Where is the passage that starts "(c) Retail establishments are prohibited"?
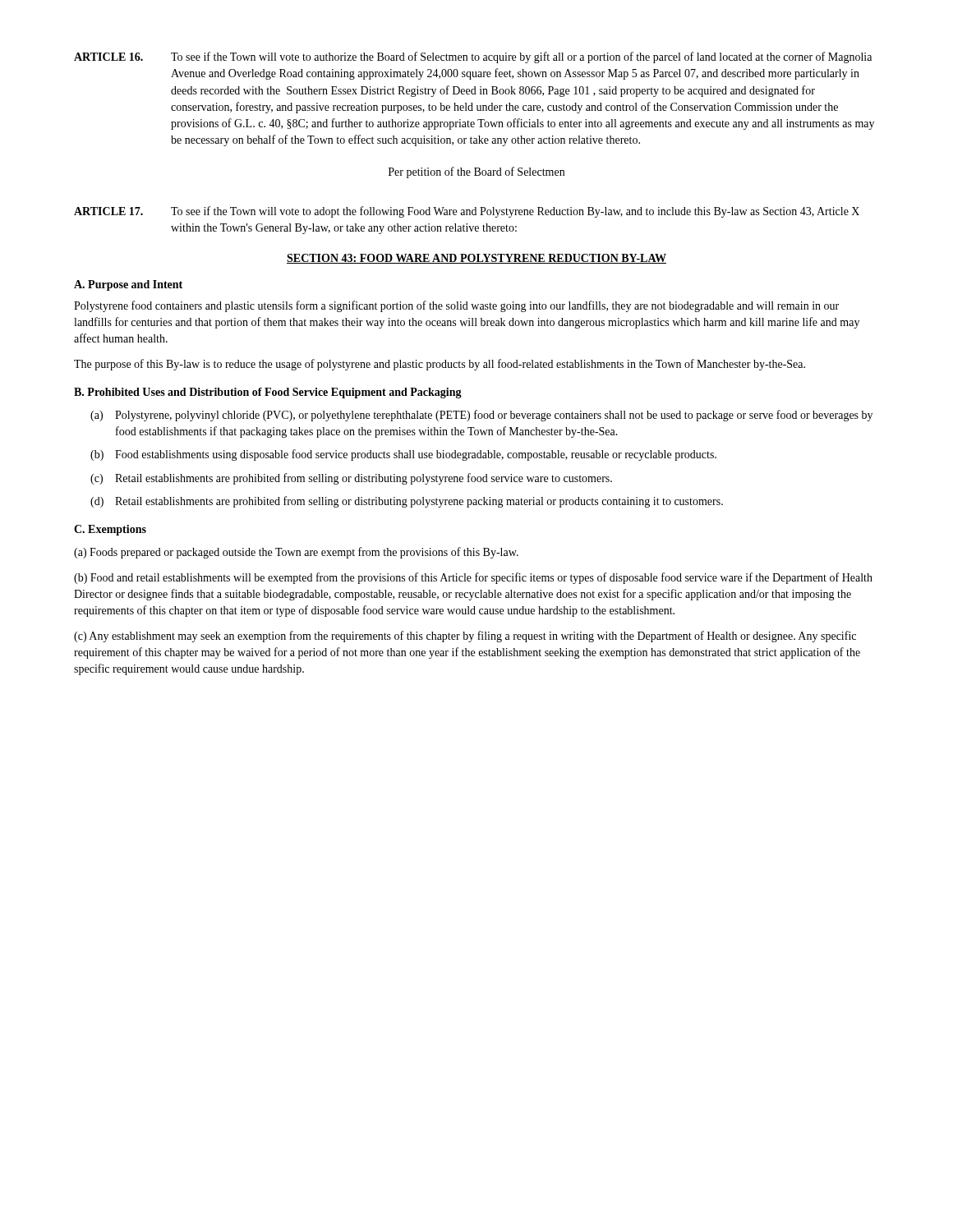This screenshot has width=953, height=1232. [x=485, y=479]
